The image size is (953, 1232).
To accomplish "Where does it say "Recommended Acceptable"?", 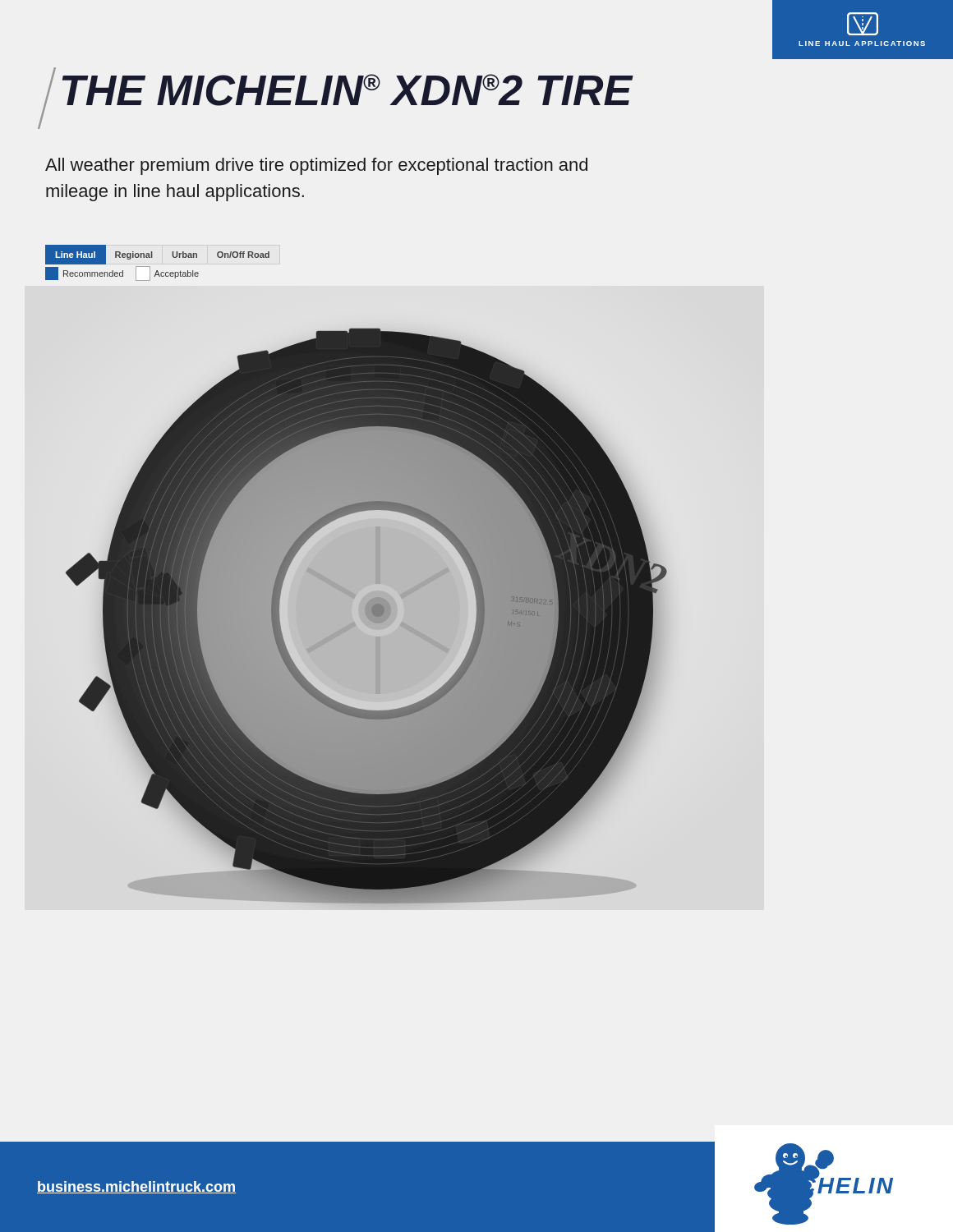I will (122, 274).
